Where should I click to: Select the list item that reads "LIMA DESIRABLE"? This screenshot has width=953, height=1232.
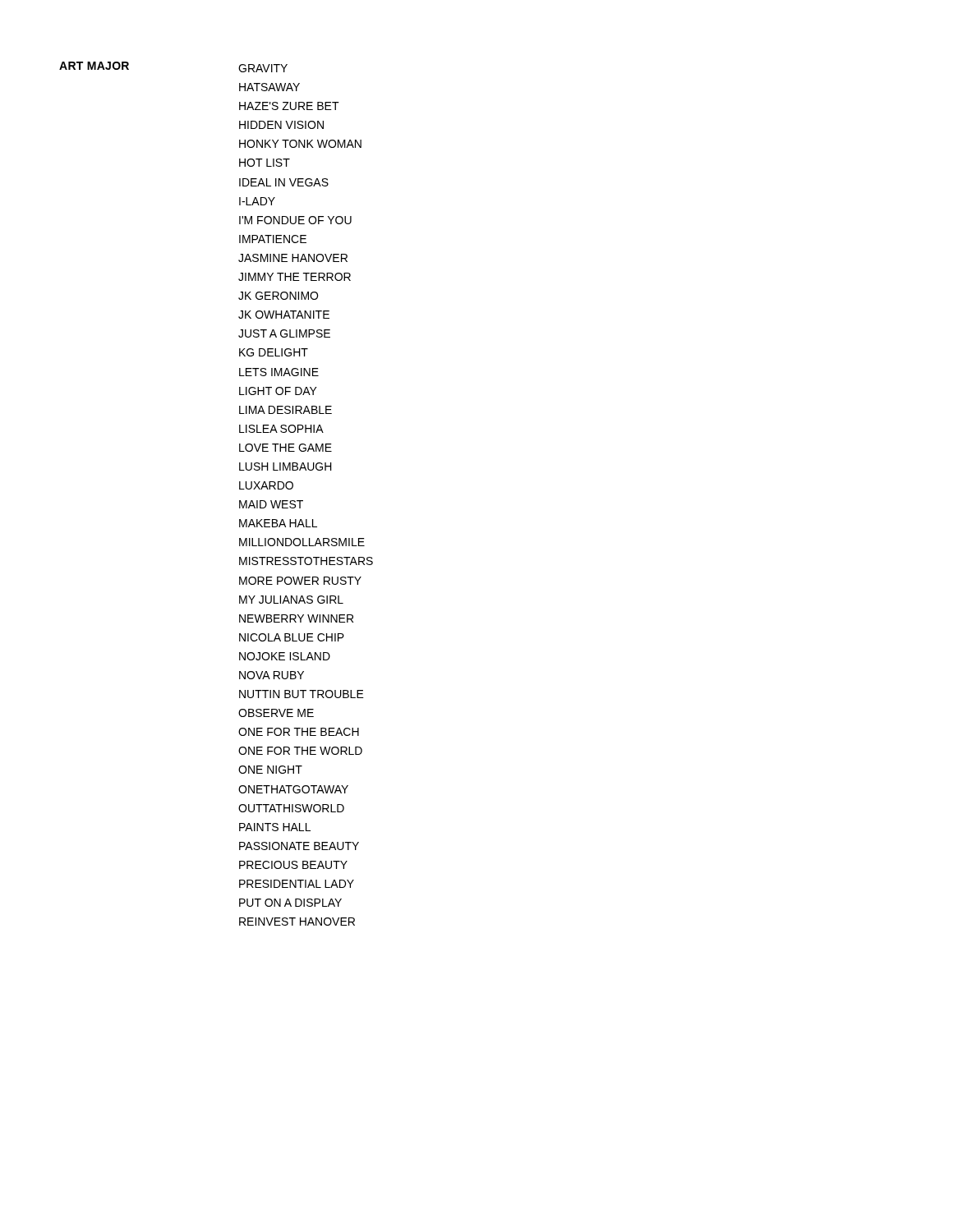point(285,410)
